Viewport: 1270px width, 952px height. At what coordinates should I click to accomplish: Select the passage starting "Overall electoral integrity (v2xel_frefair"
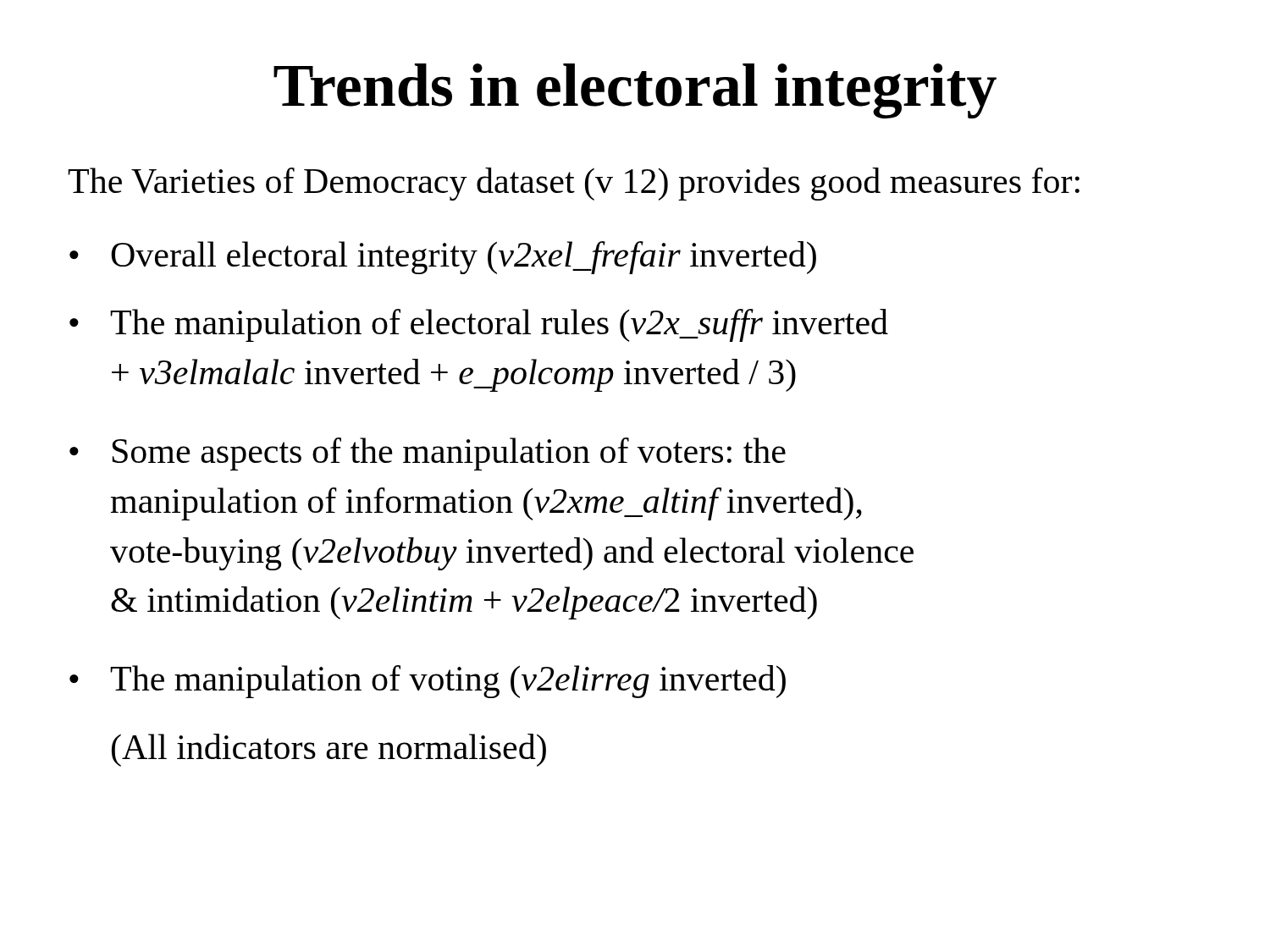coord(464,254)
